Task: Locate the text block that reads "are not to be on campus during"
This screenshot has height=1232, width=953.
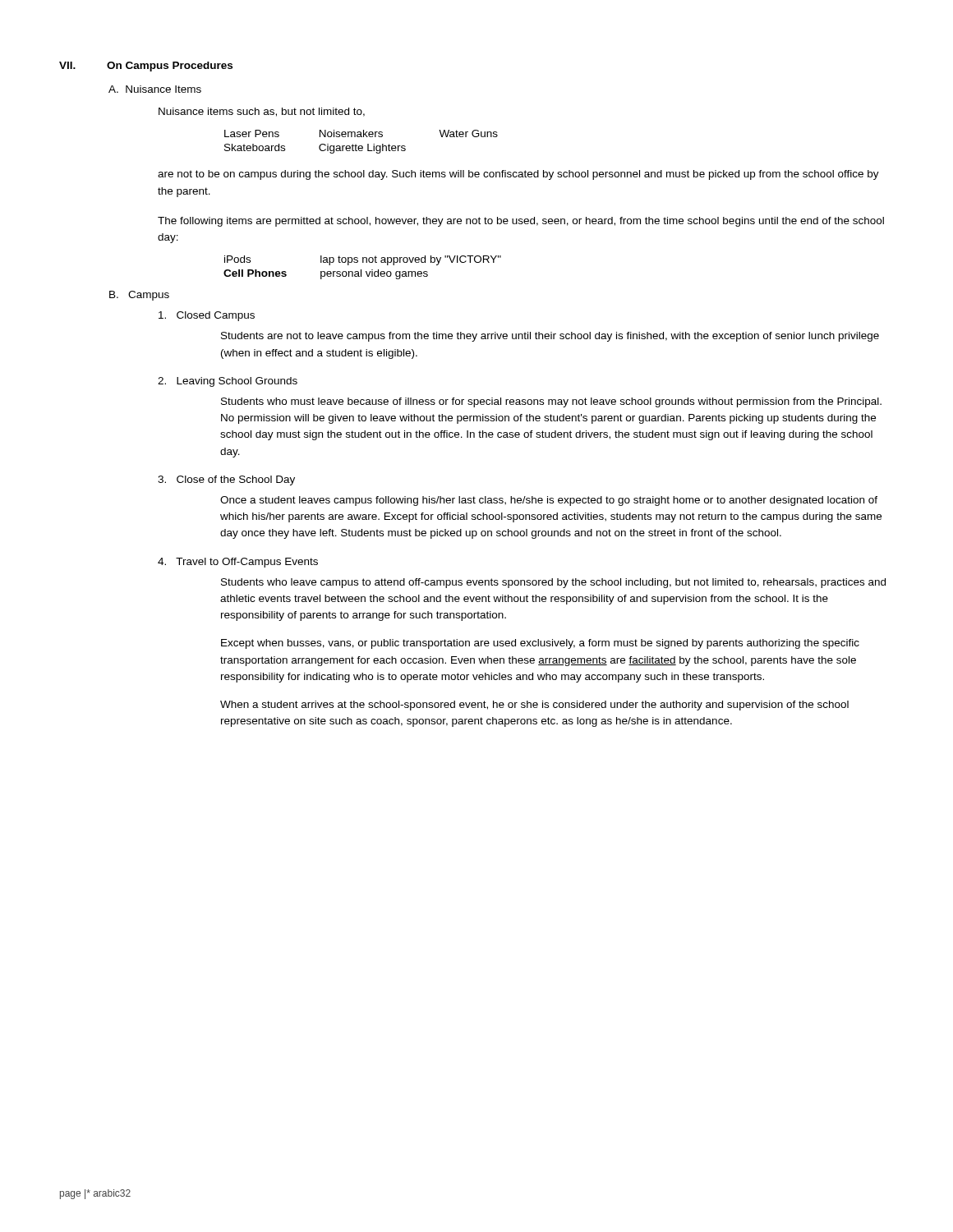Action: point(518,182)
